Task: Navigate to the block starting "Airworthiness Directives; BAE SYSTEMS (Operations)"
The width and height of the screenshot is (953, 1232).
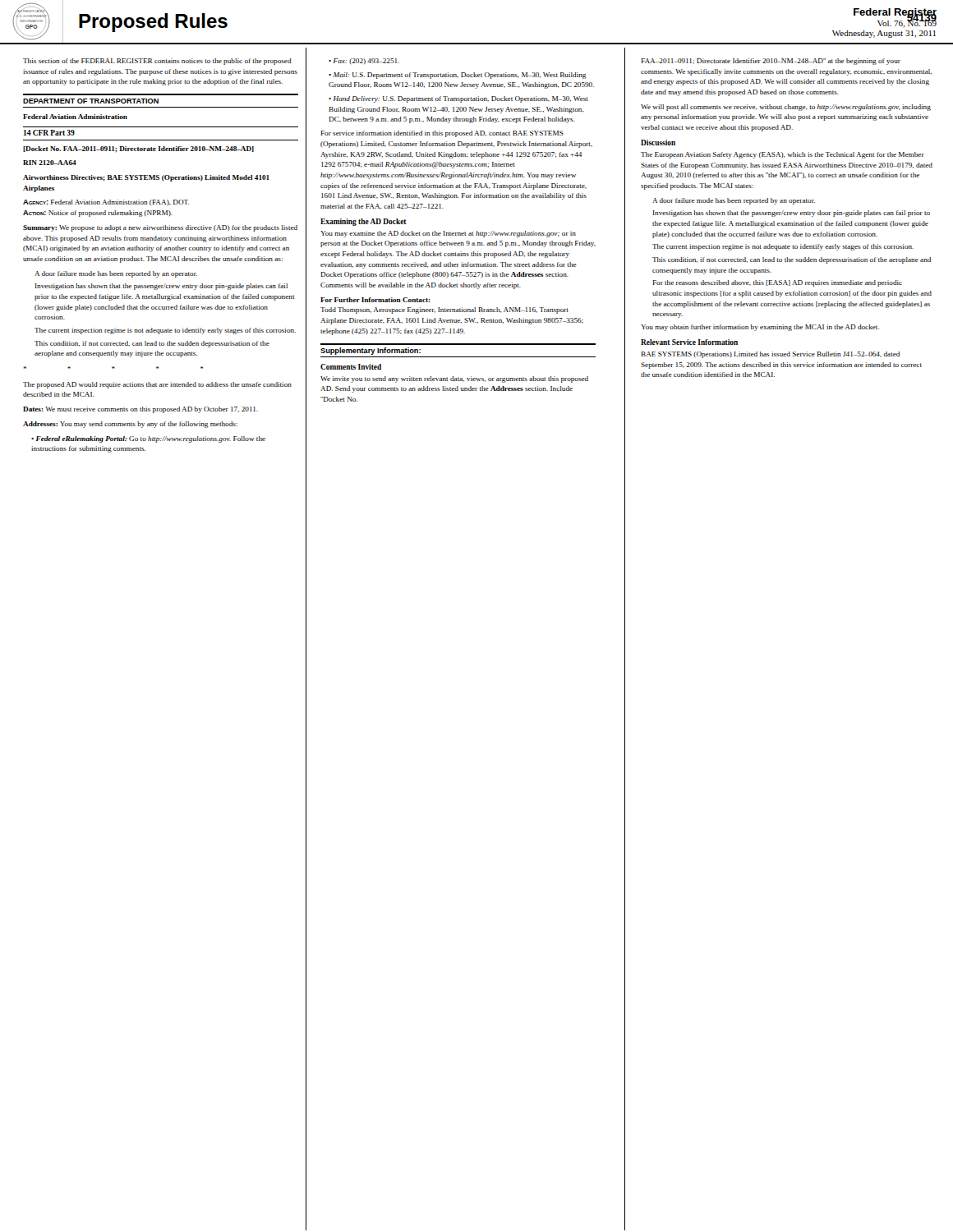Action: coord(161,183)
